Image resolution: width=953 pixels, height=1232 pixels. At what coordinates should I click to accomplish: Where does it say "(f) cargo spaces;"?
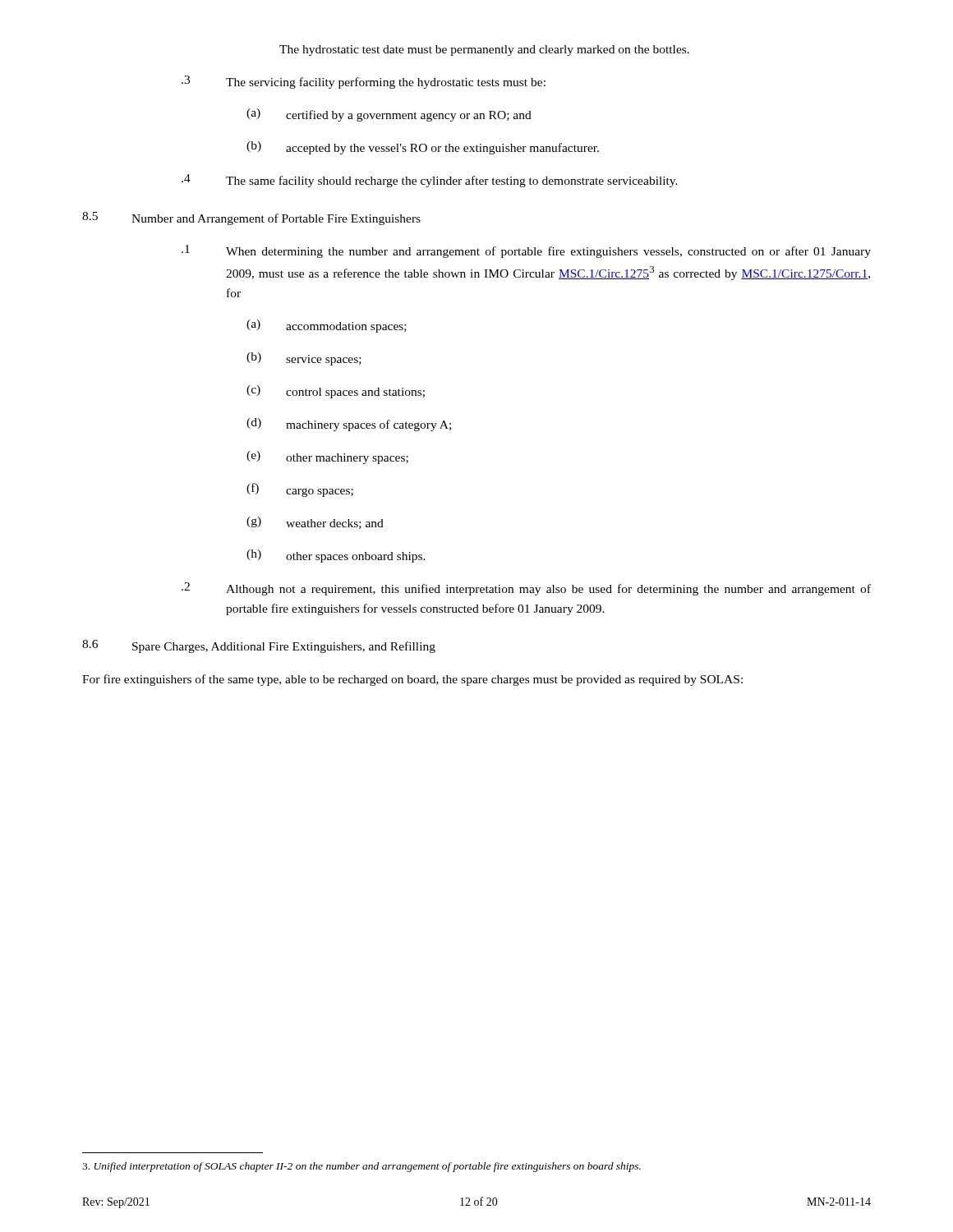tap(300, 490)
